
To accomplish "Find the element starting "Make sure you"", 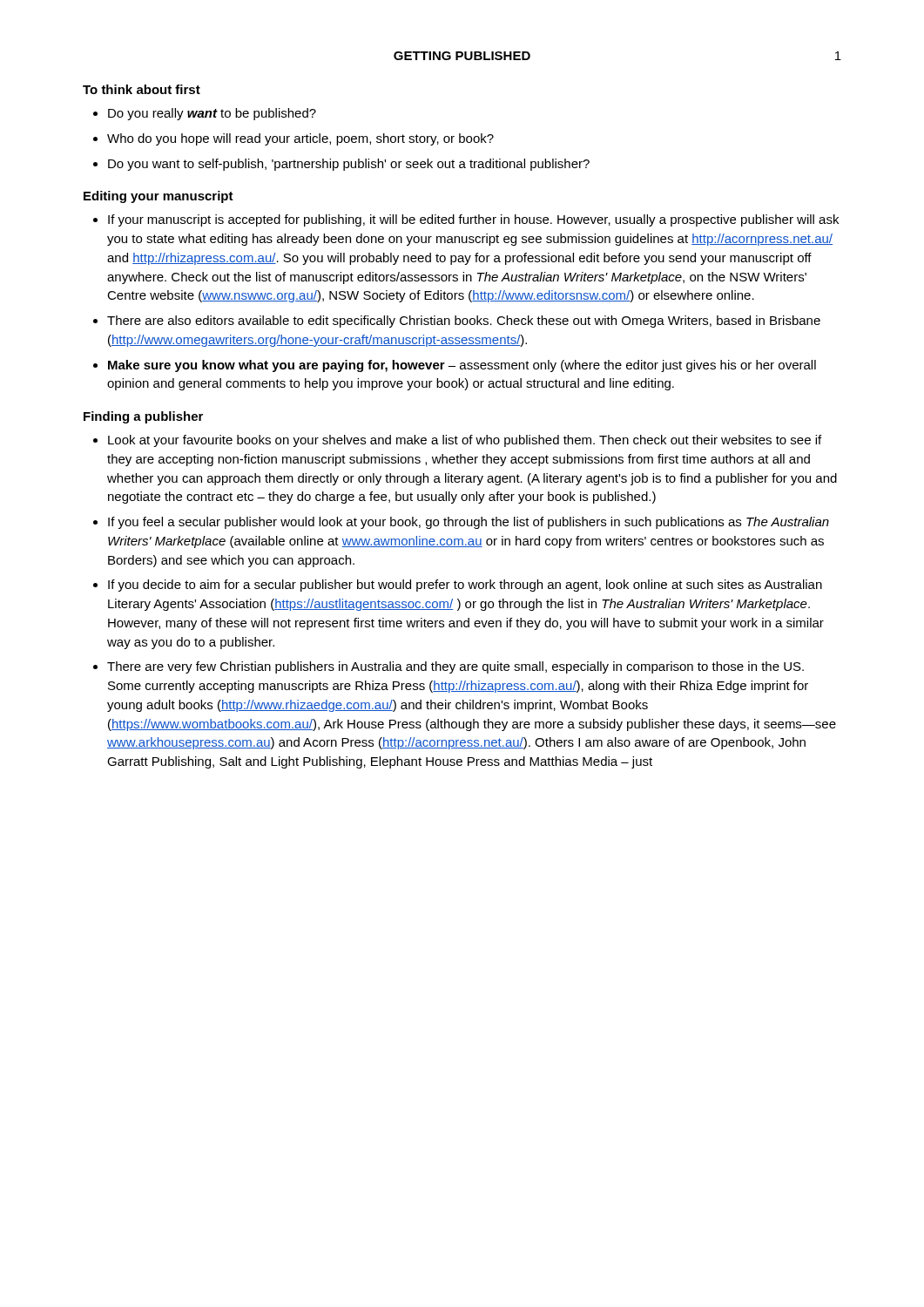I will coord(462,374).
